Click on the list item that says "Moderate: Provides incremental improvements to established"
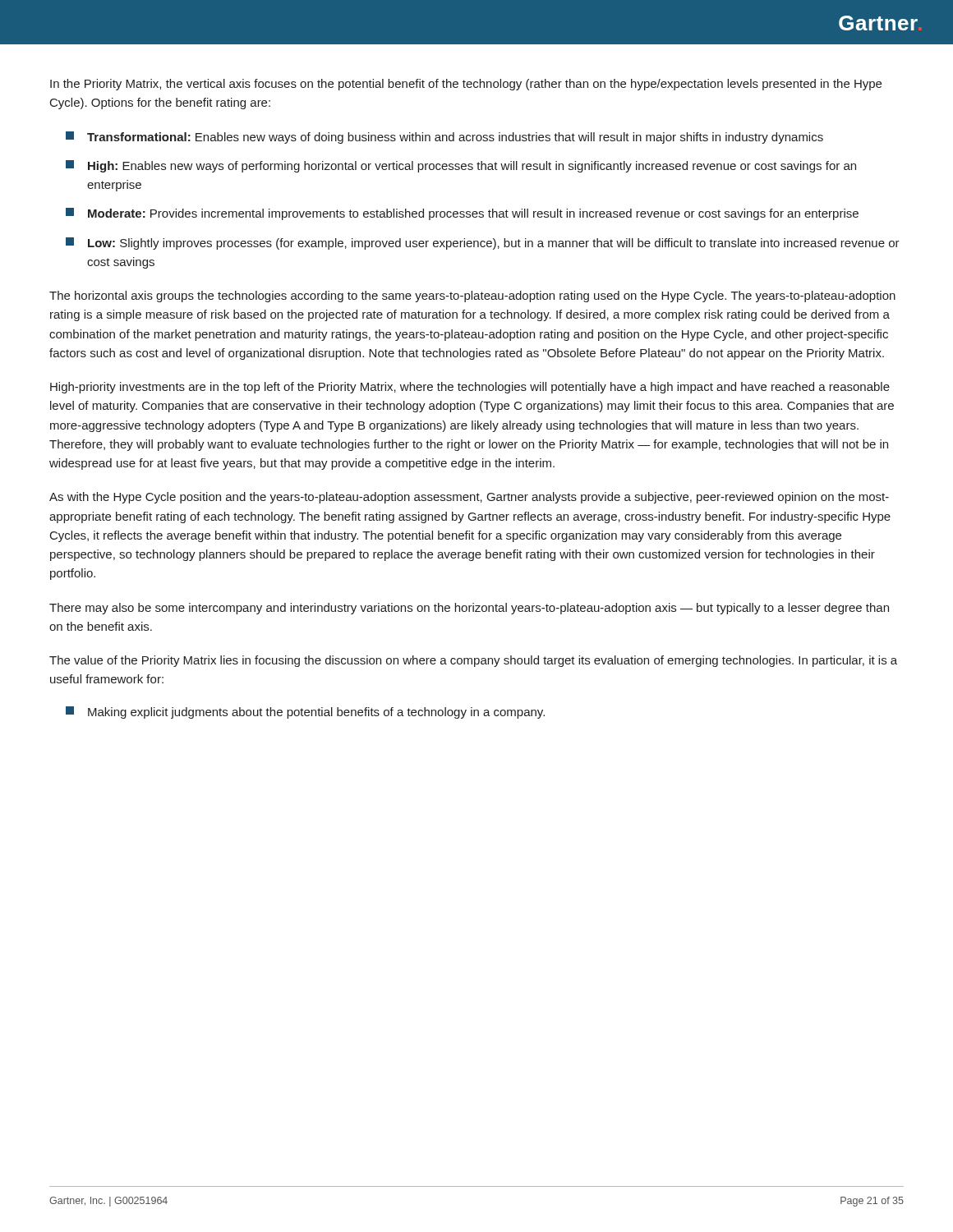Viewport: 953px width, 1232px height. [462, 213]
